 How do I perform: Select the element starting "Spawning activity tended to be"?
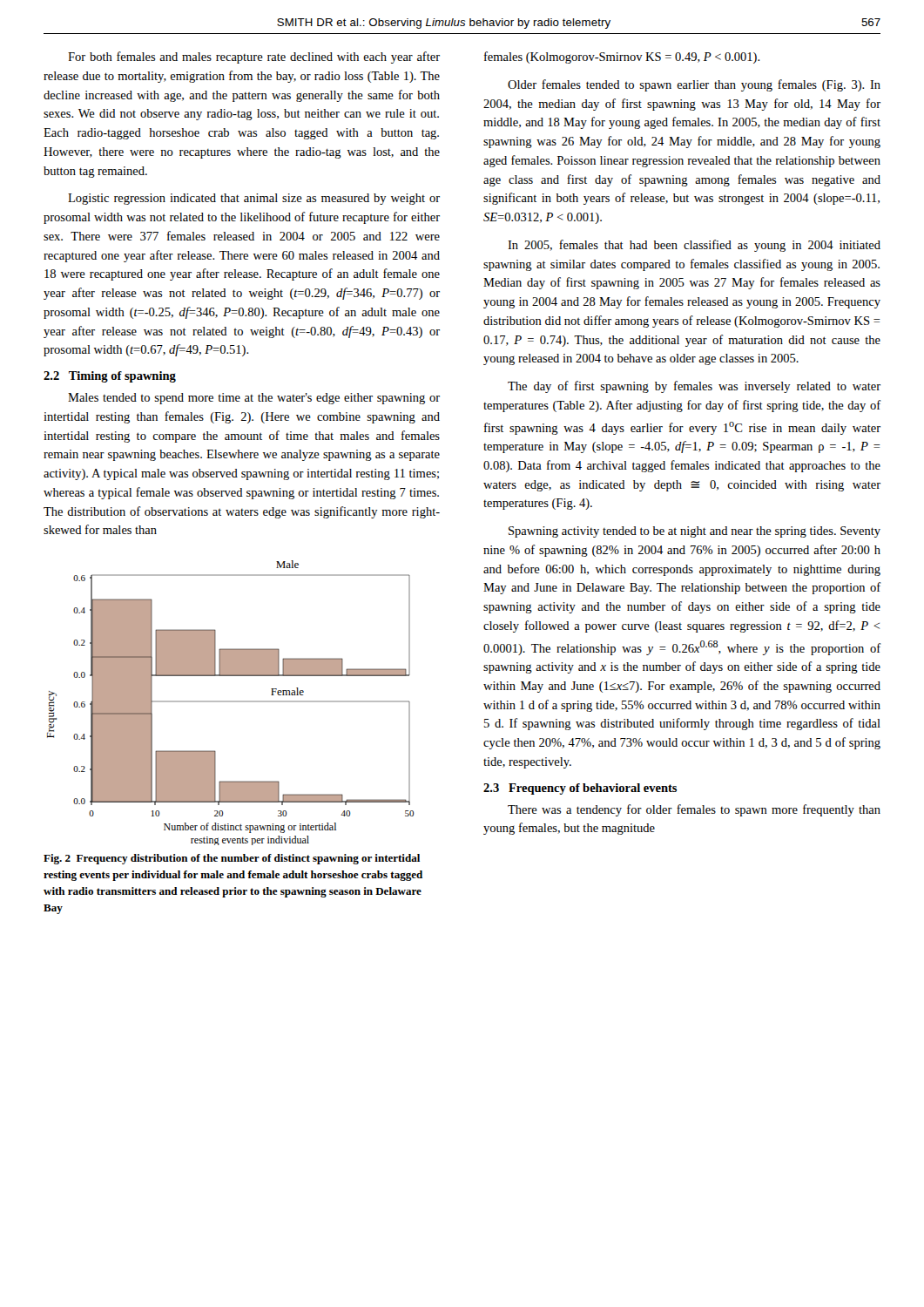[682, 647]
